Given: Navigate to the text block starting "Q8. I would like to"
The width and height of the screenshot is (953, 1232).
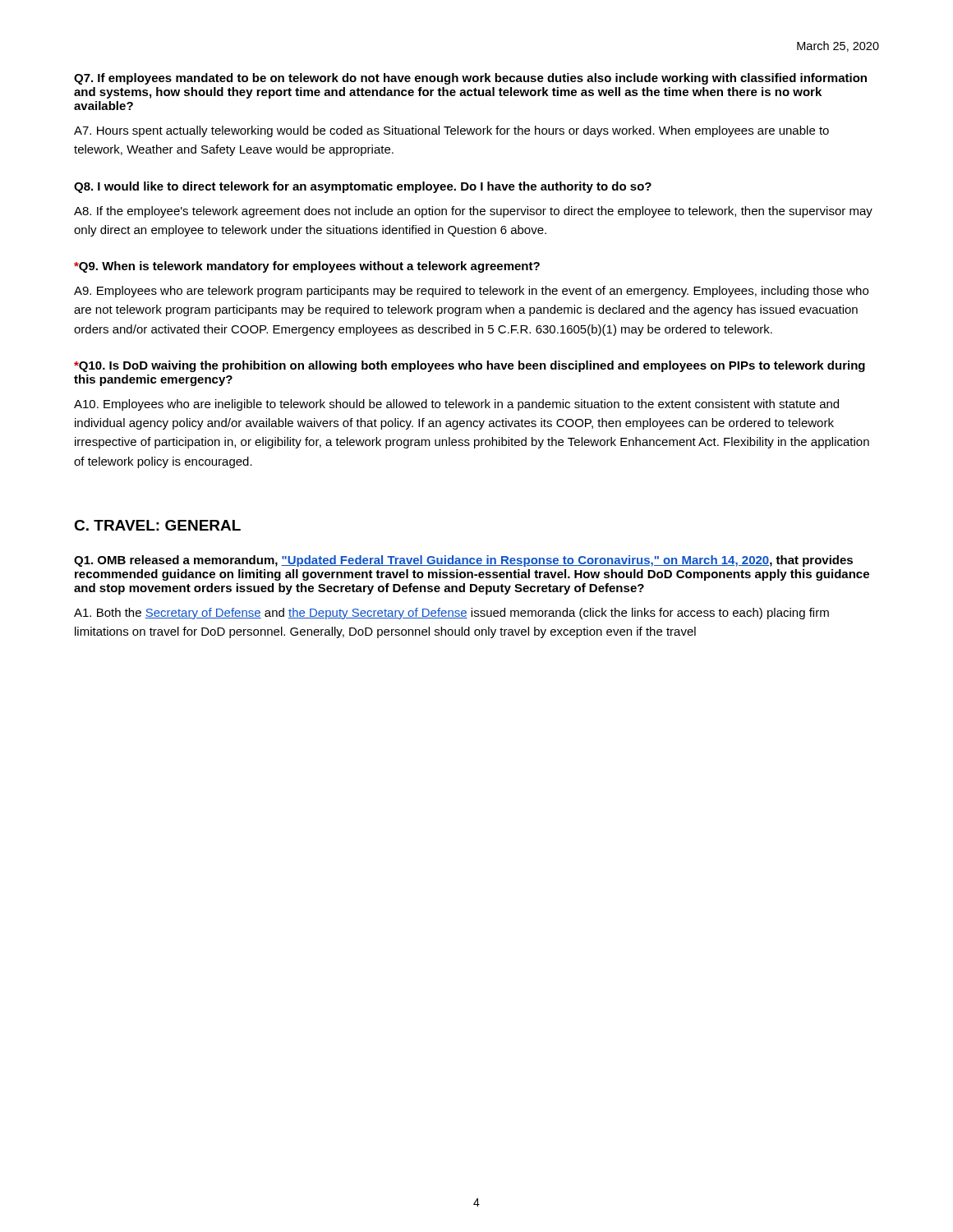Looking at the screenshot, I should [x=363, y=186].
